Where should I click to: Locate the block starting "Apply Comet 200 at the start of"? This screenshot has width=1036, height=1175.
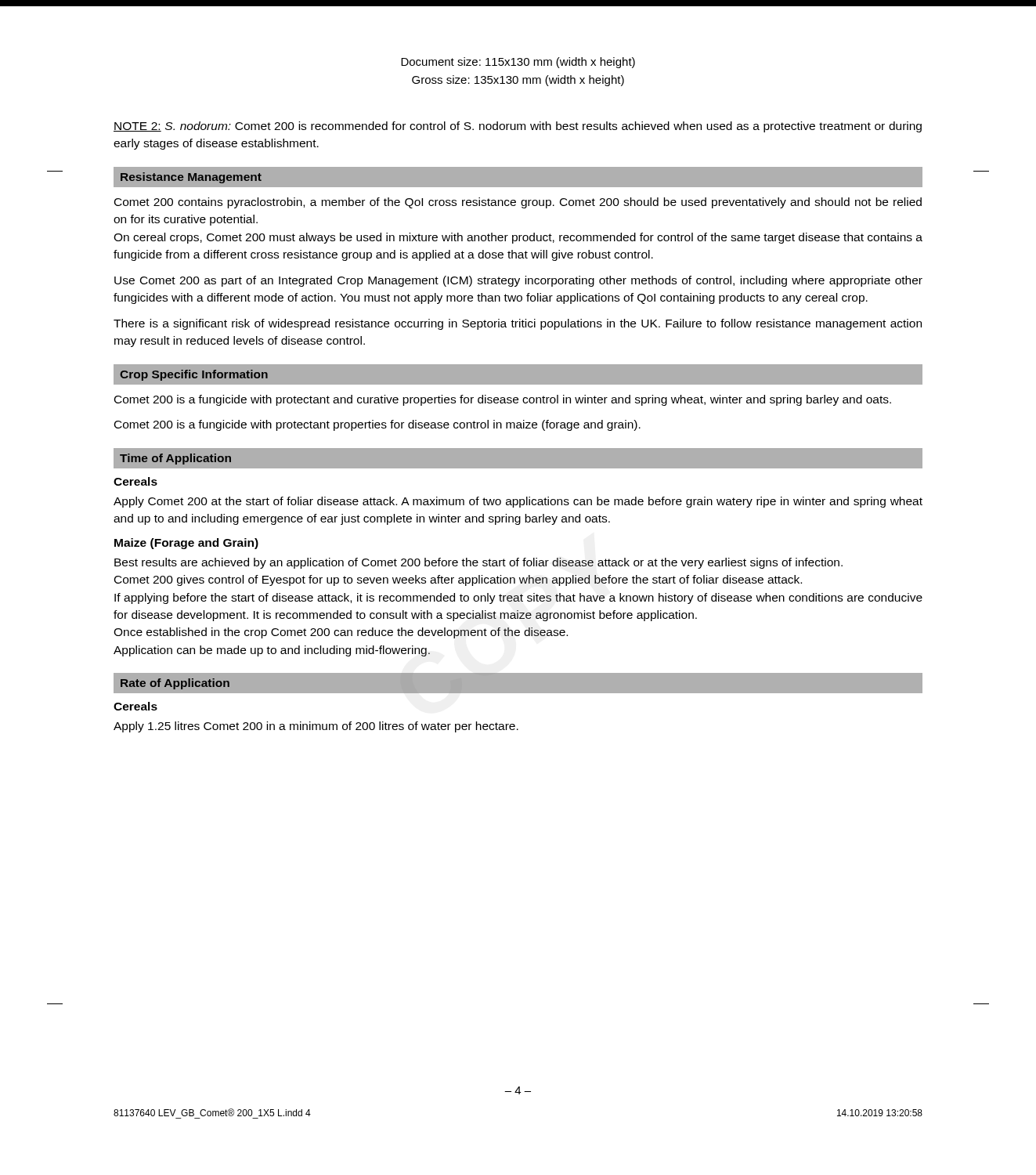pos(518,509)
